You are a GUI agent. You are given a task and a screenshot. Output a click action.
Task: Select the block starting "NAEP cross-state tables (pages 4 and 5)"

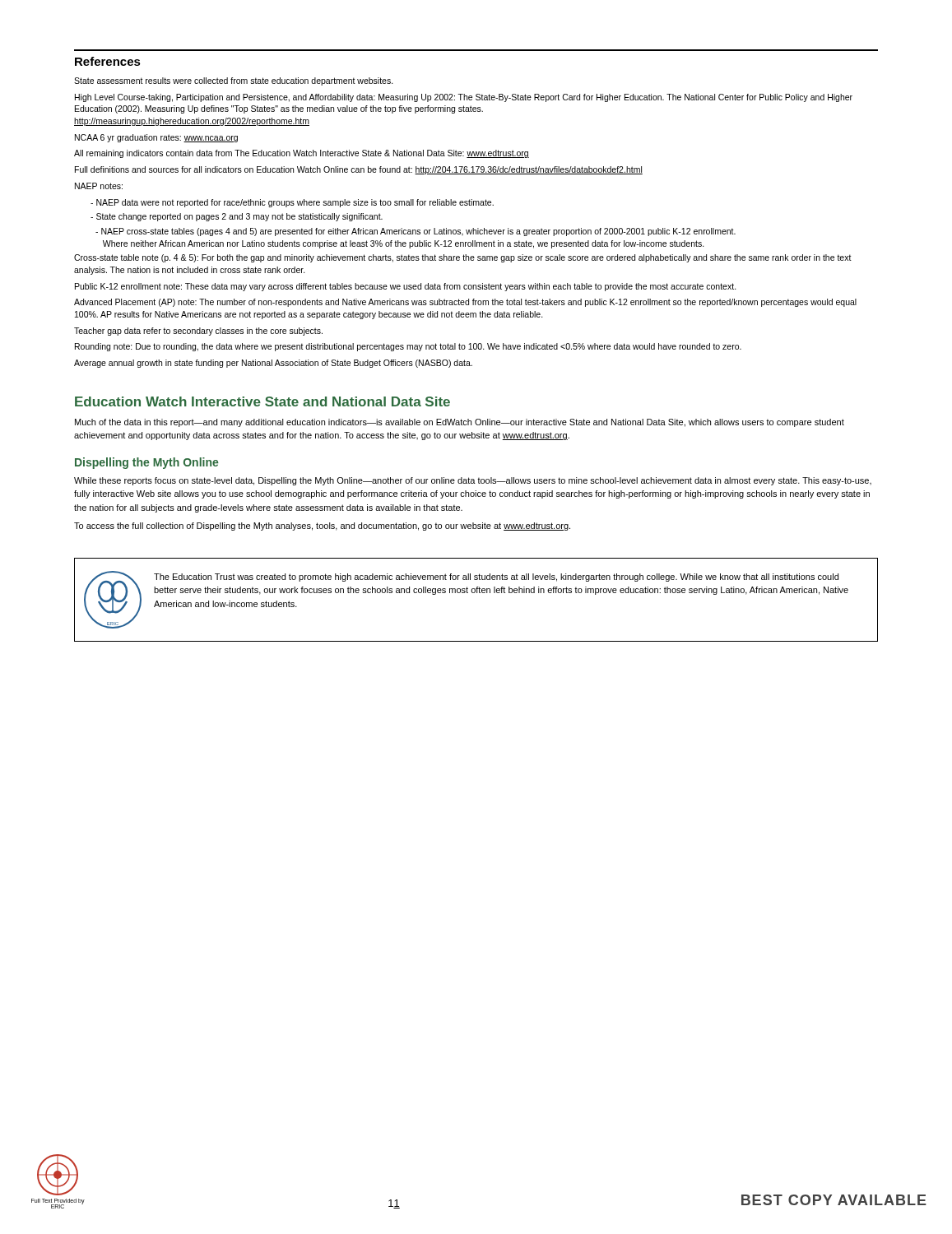(x=416, y=237)
